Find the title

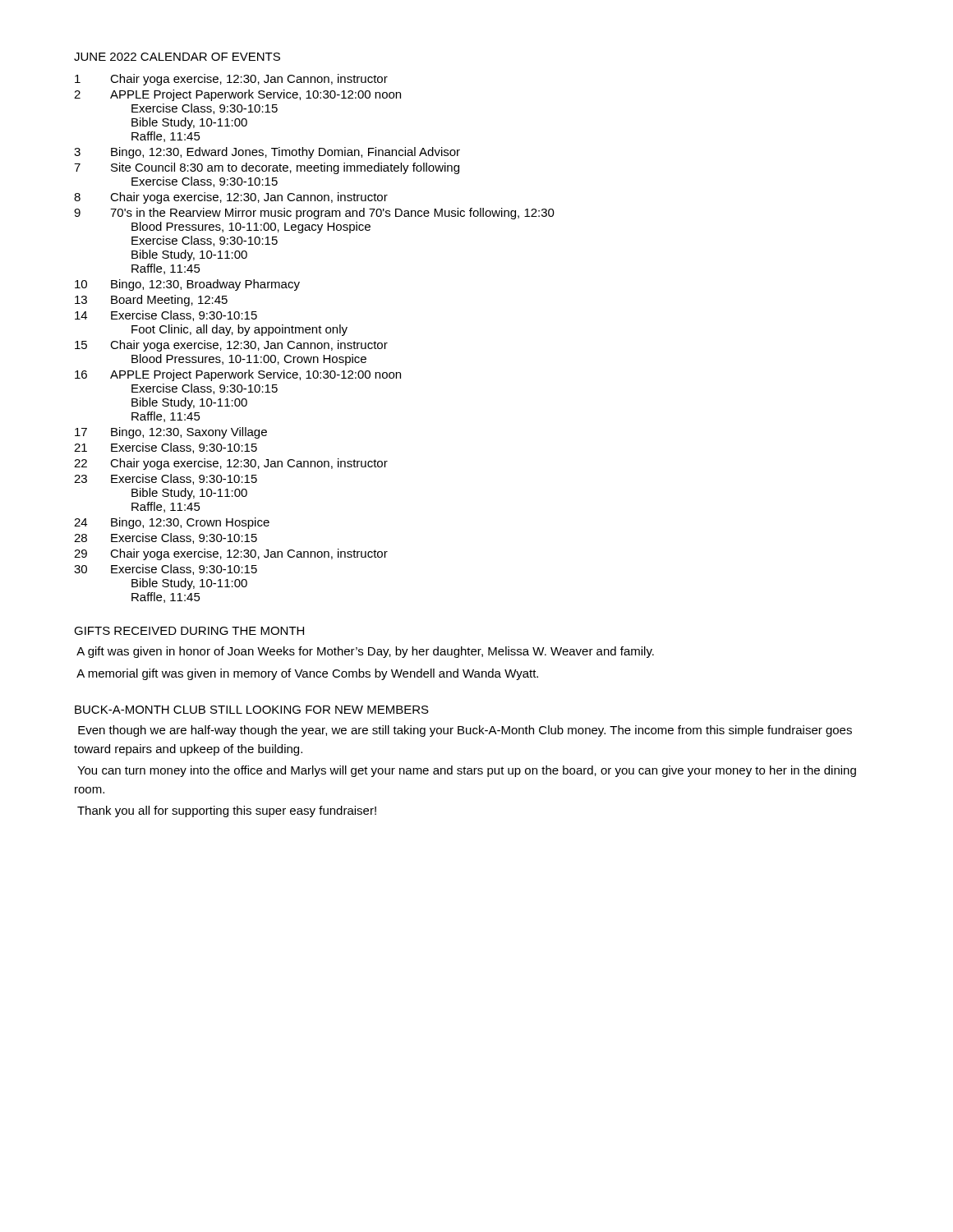click(x=177, y=56)
